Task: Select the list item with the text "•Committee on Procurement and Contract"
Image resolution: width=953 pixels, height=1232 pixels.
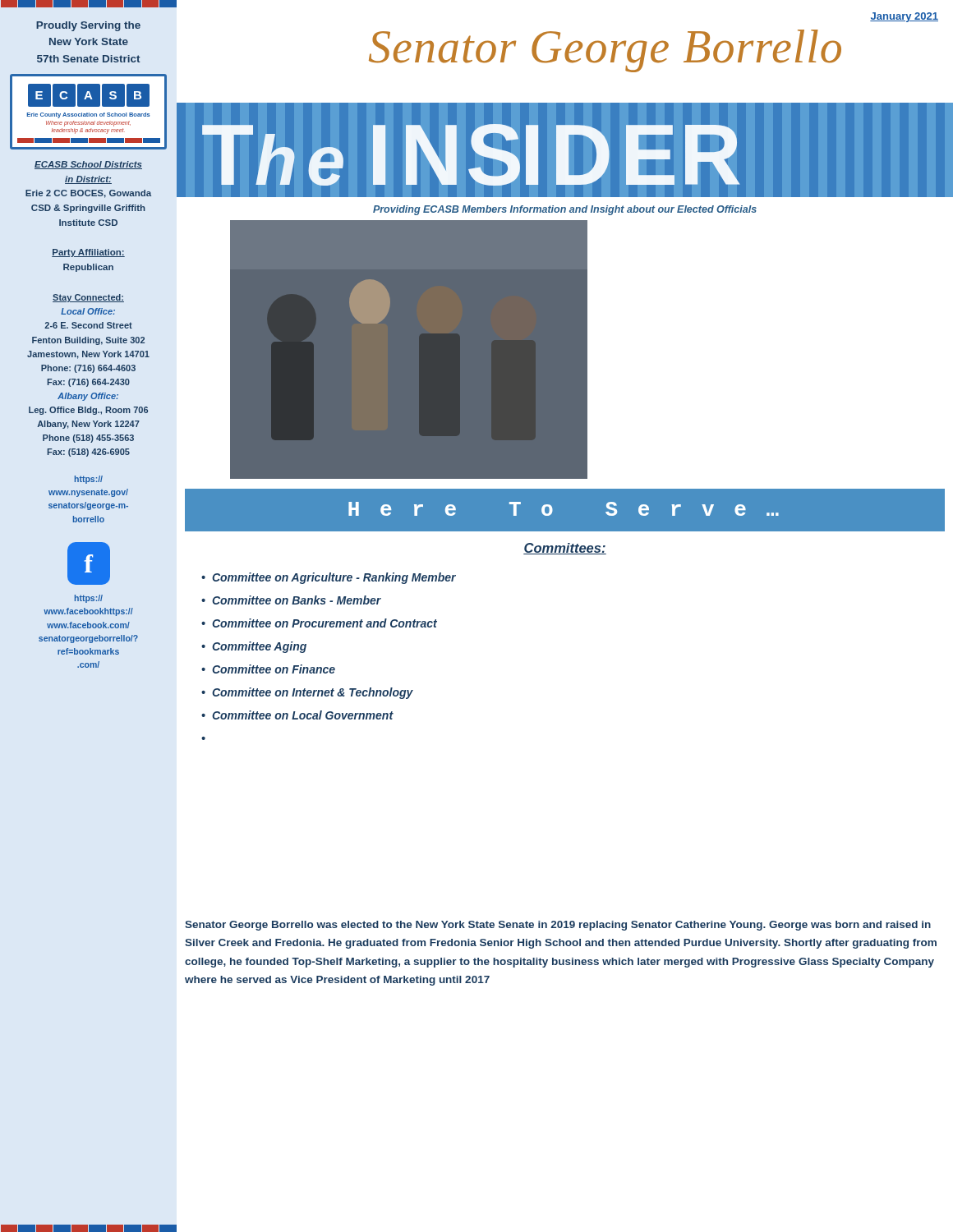Action: pyautogui.click(x=319, y=623)
